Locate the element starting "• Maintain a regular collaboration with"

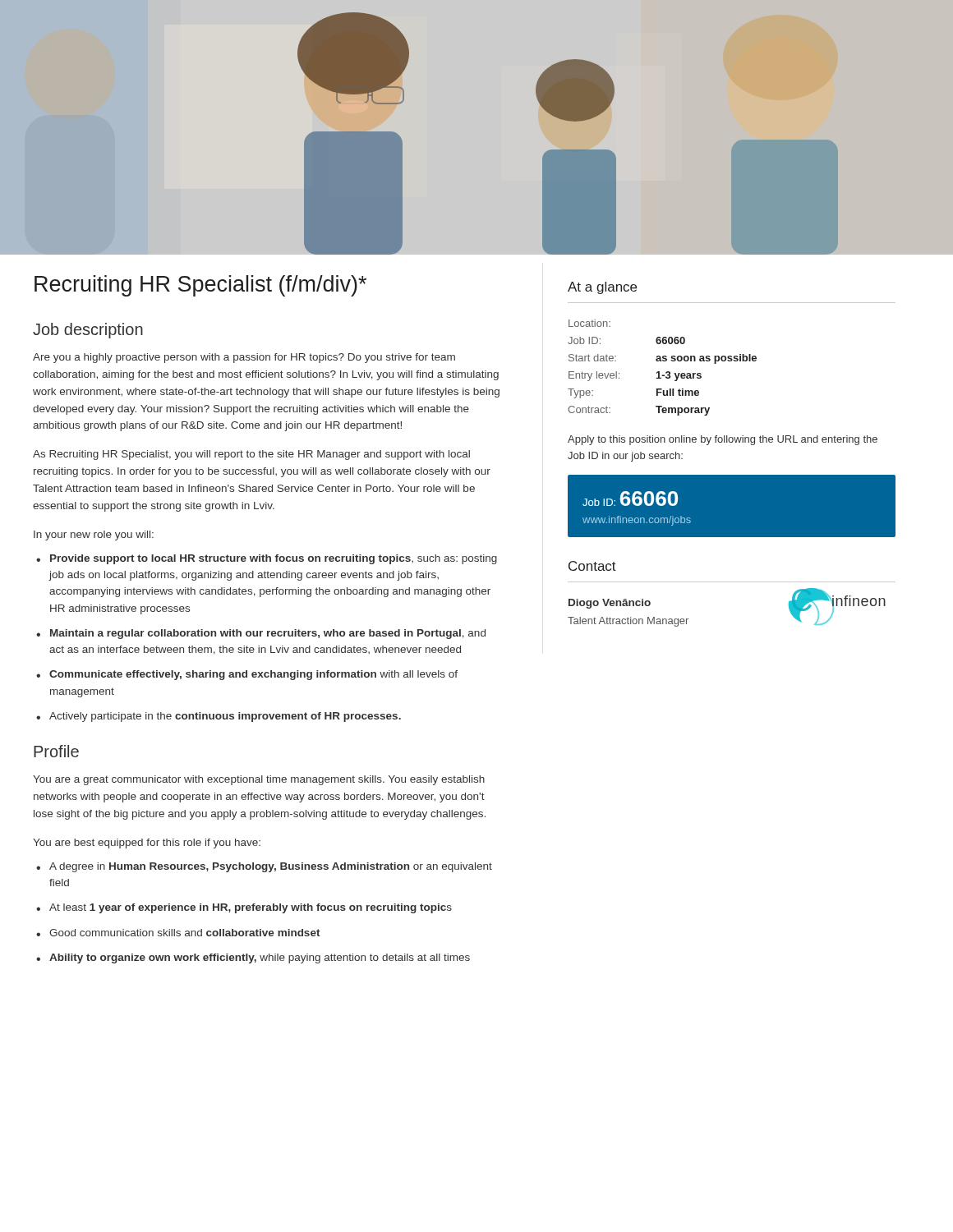[x=261, y=640]
